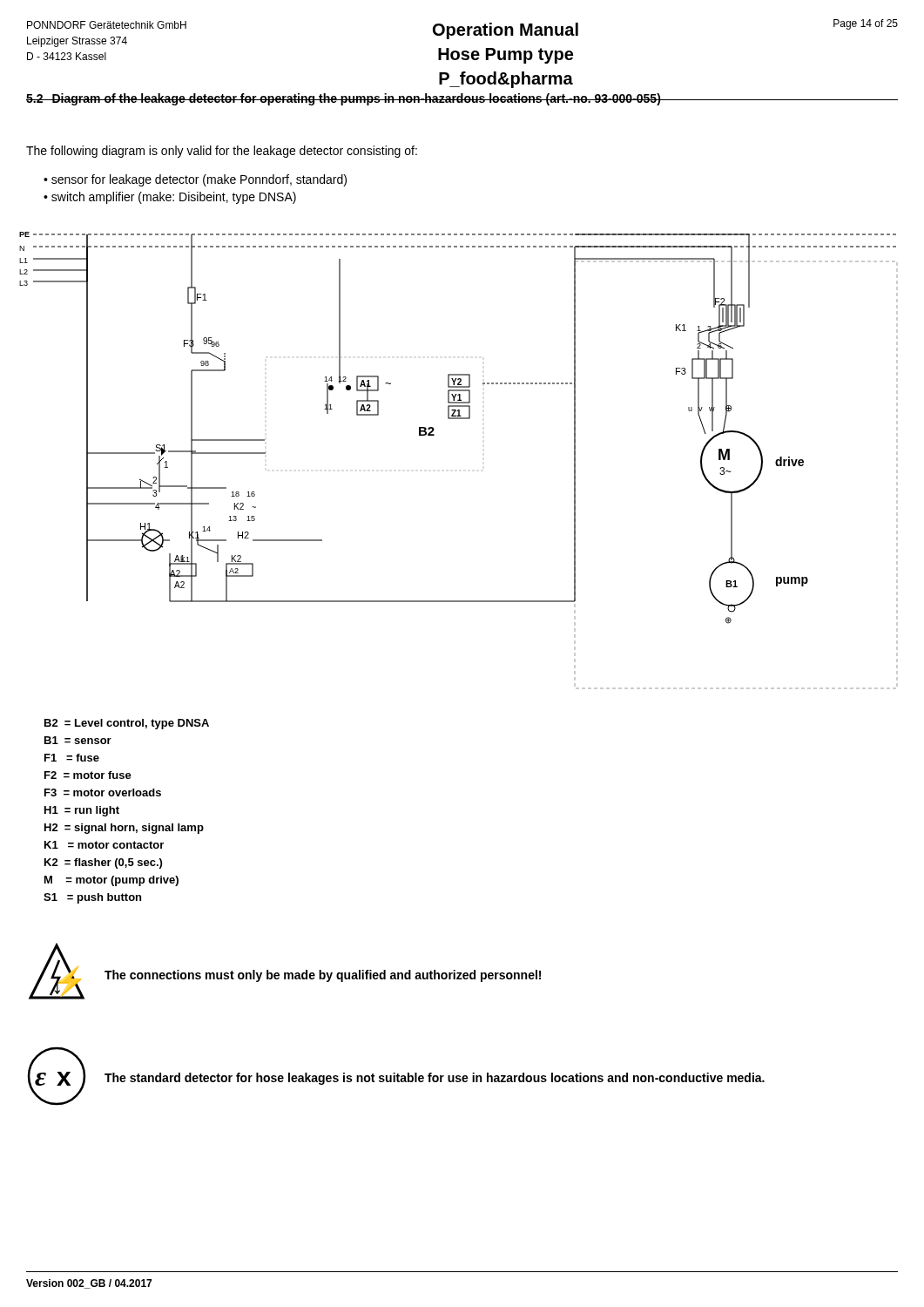Image resolution: width=924 pixels, height=1307 pixels.
Task: Locate the region starting "The following diagram is only valid for the"
Action: [222, 151]
